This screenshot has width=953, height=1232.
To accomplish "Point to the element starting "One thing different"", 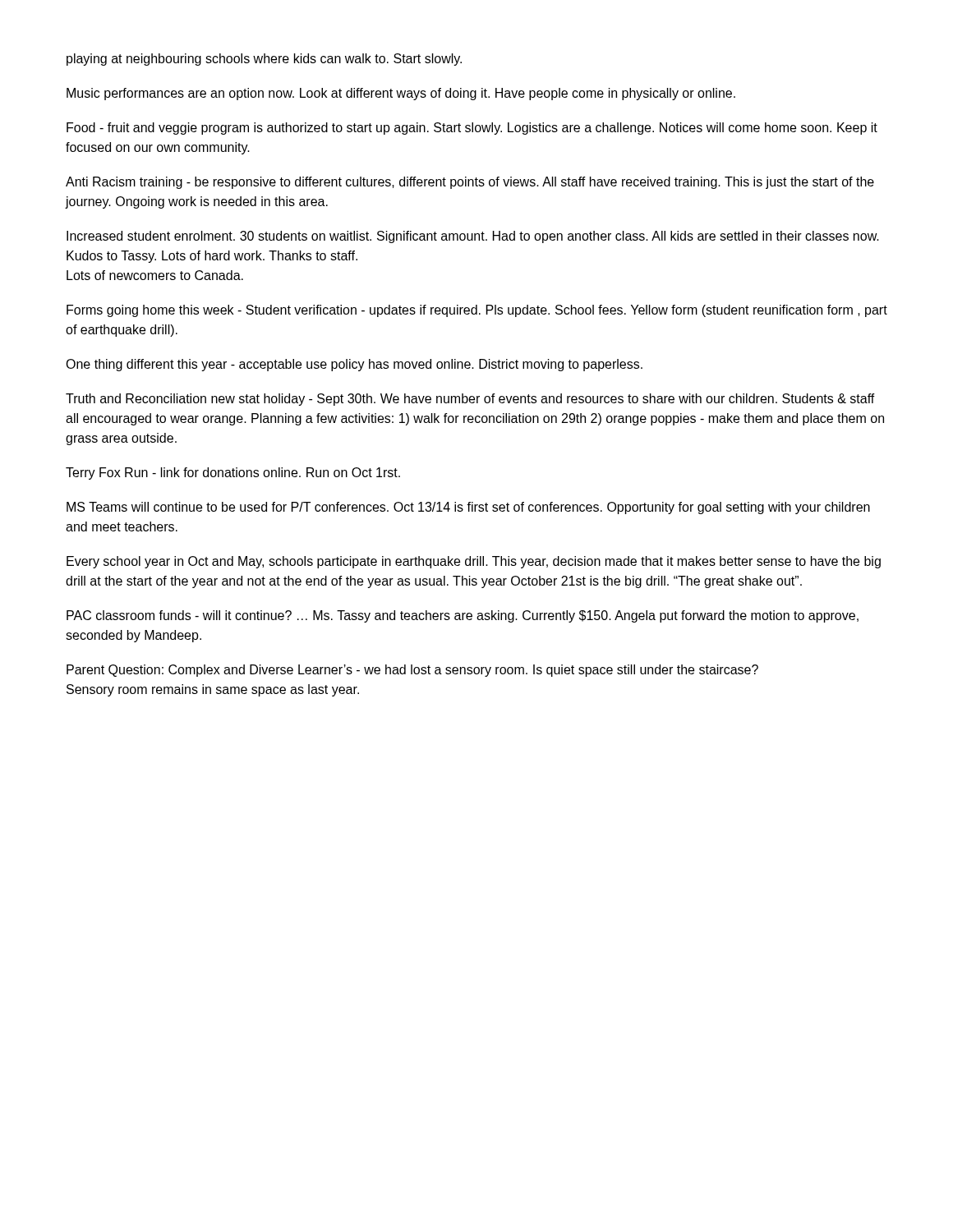I will point(355,364).
